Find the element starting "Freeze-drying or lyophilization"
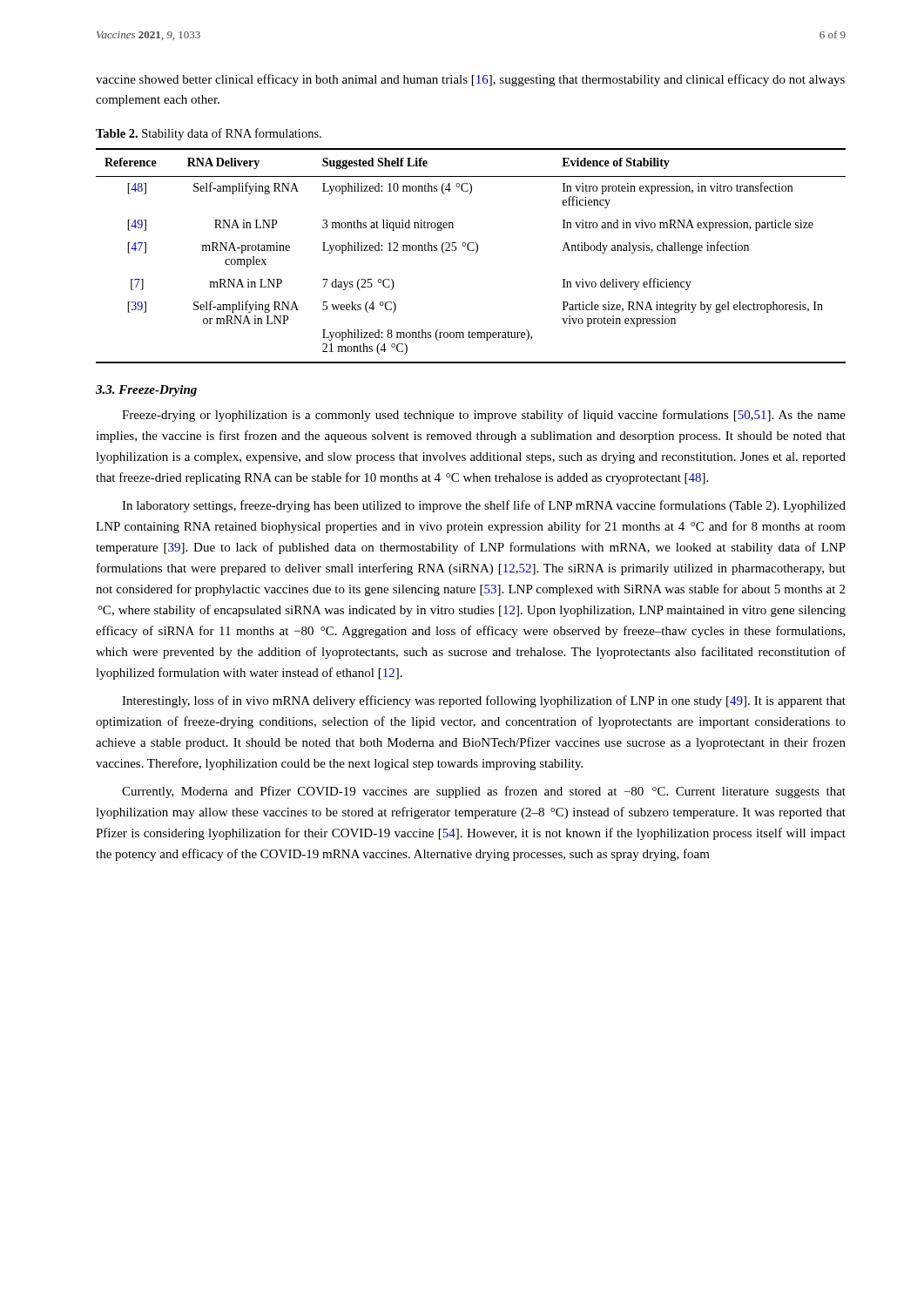This screenshot has width=924, height=1307. [x=471, y=446]
